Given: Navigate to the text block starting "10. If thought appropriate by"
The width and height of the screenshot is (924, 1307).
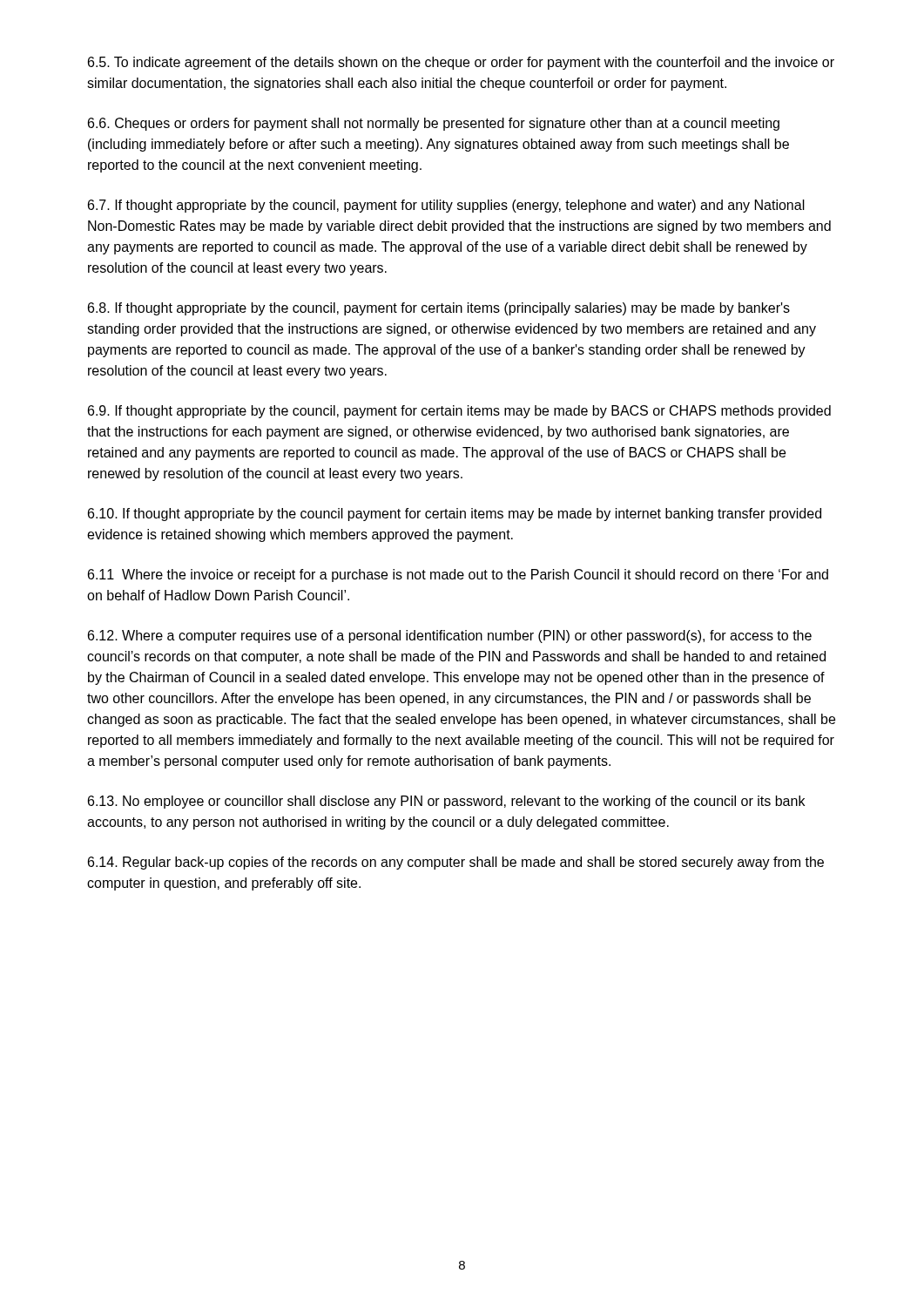Looking at the screenshot, I should click(x=455, y=524).
